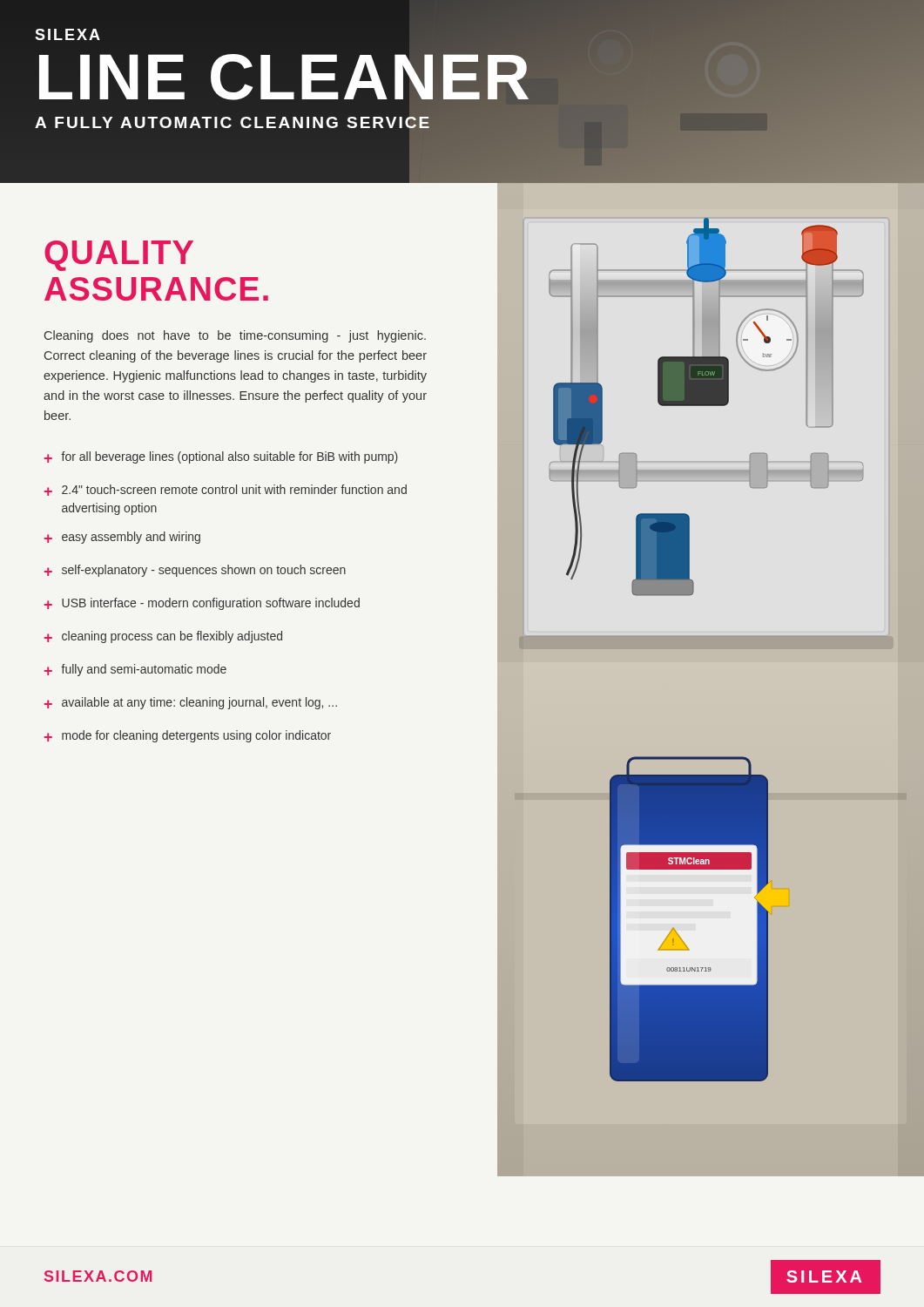Click the passage that begins "+ for all beverage lines (optional"

pyautogui.click(x=235, y=459)
